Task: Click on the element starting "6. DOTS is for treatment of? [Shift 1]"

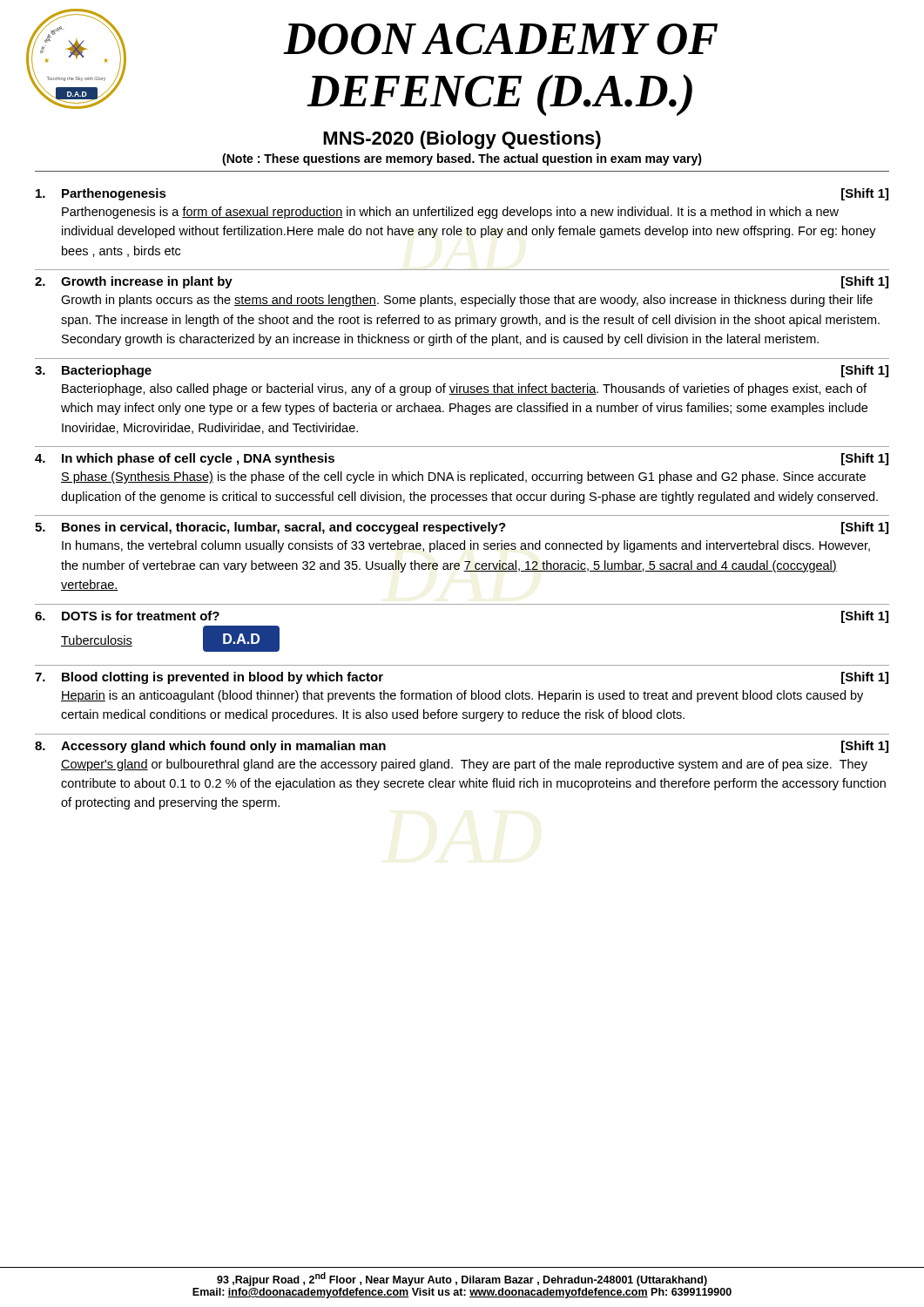Action: pyautogui.click(x=130, y=616)
